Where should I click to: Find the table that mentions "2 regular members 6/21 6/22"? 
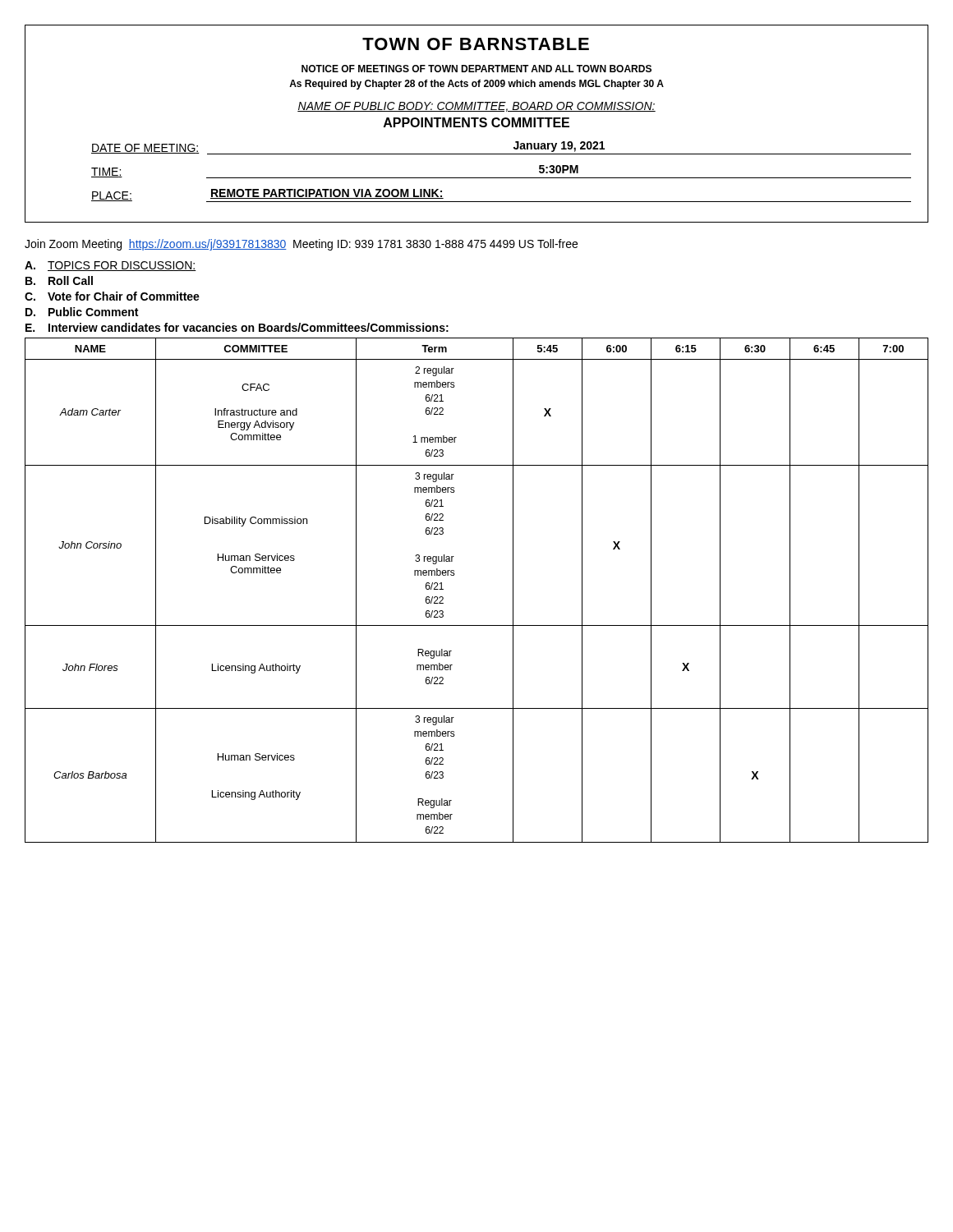(x=476, y=590)
